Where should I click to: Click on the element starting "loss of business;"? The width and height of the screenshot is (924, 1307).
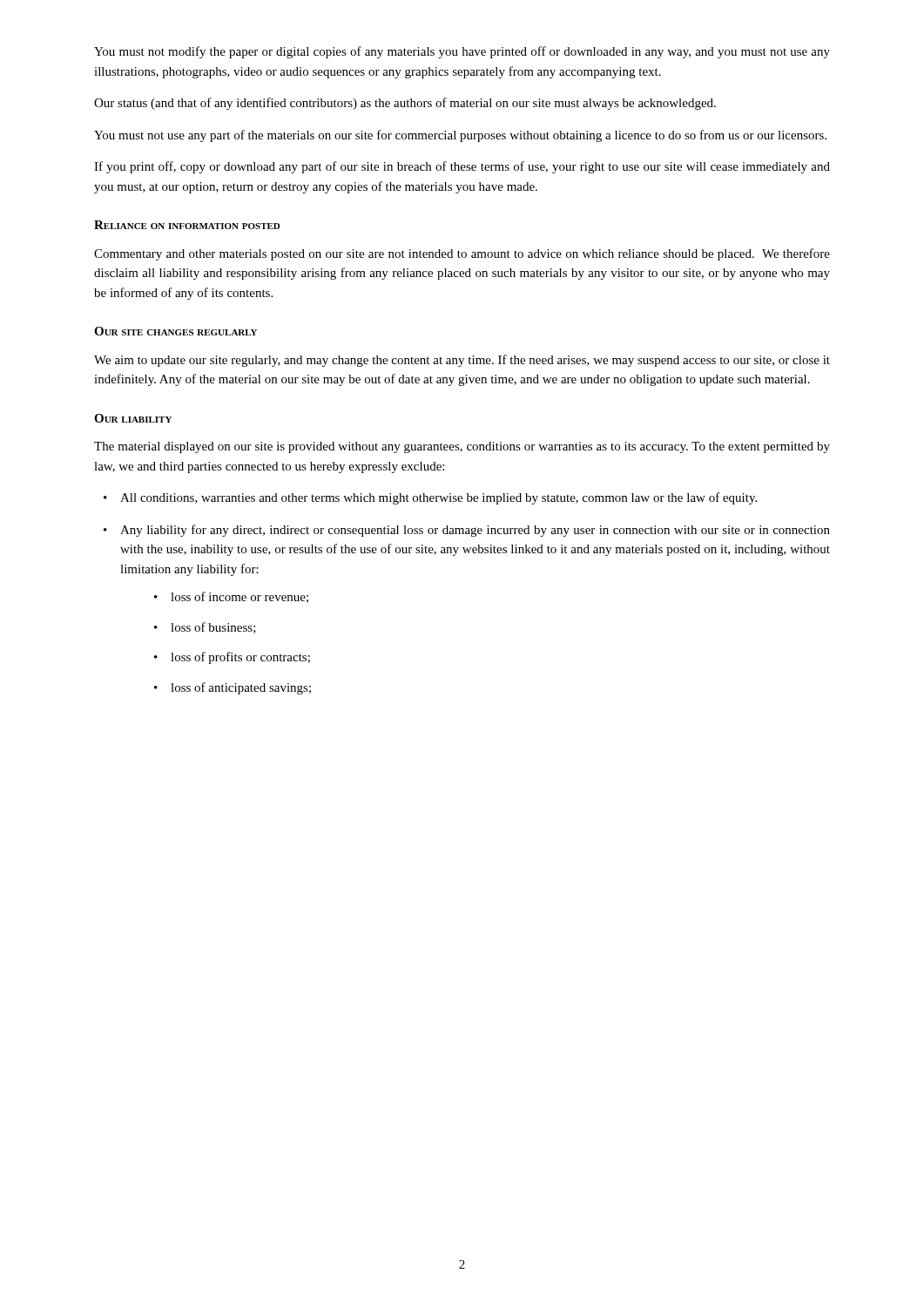point(205,628)
